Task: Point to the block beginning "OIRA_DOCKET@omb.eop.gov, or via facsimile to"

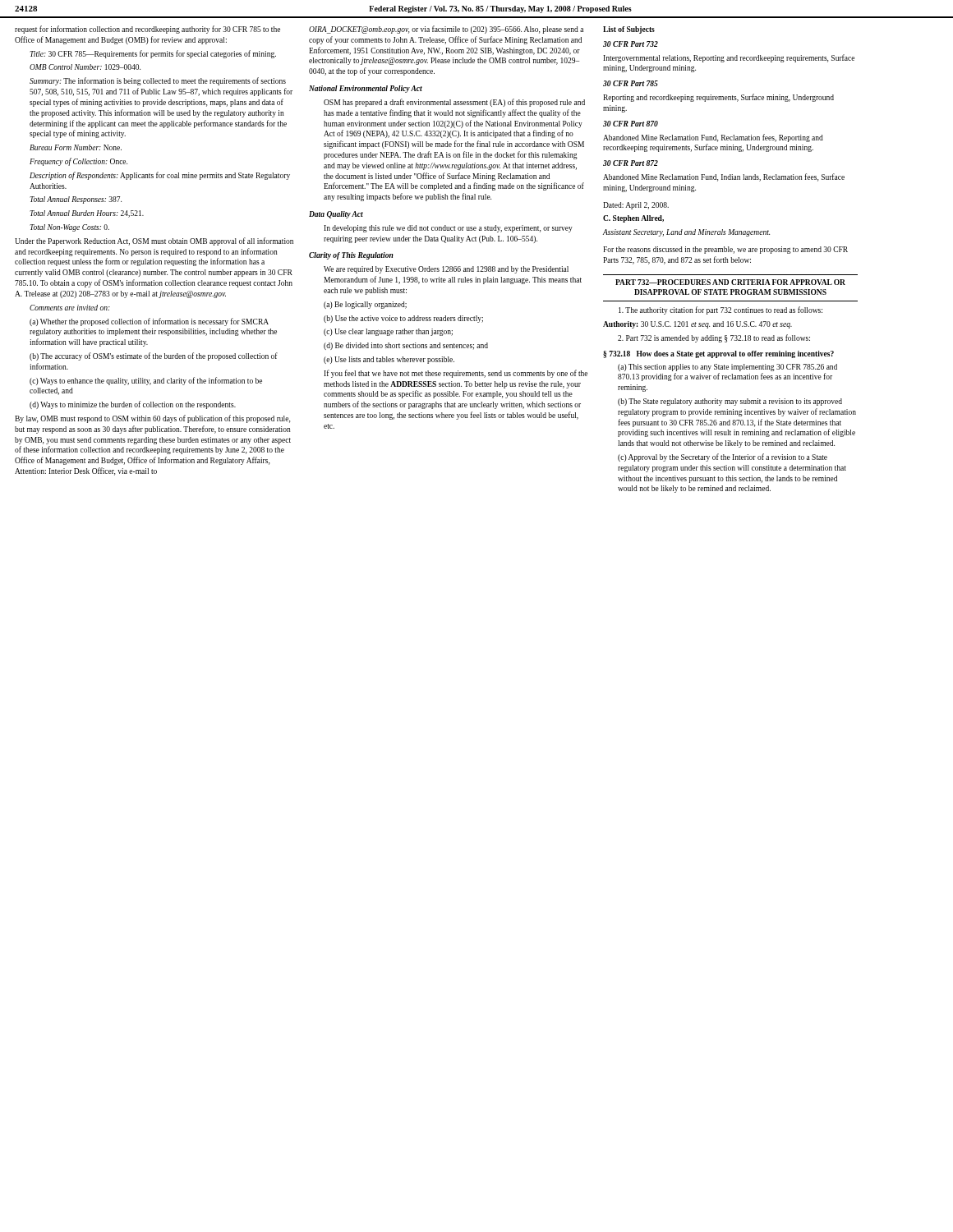Action: click(449, 228)
